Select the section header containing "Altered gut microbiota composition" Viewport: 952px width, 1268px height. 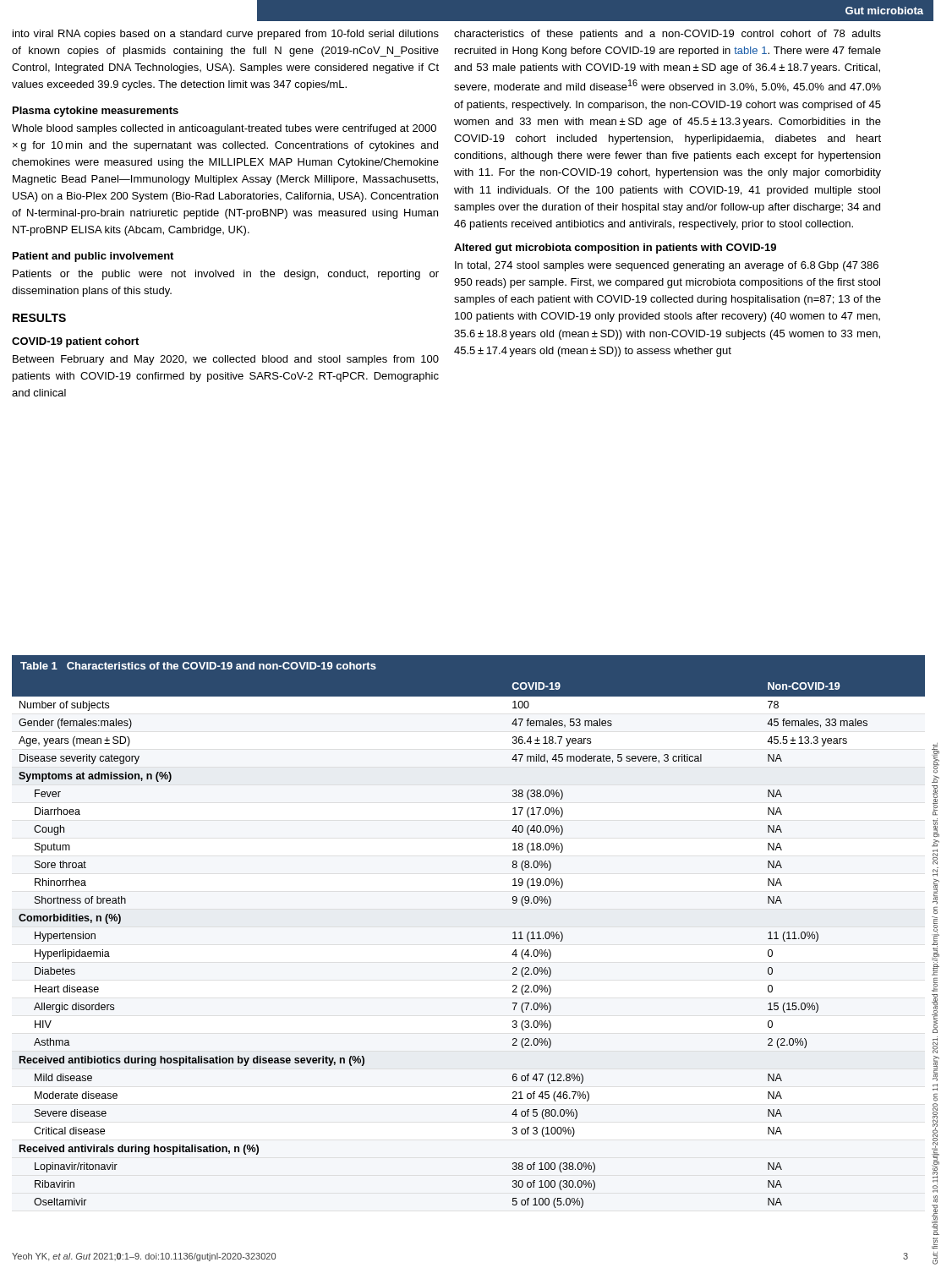click(615, 247)
